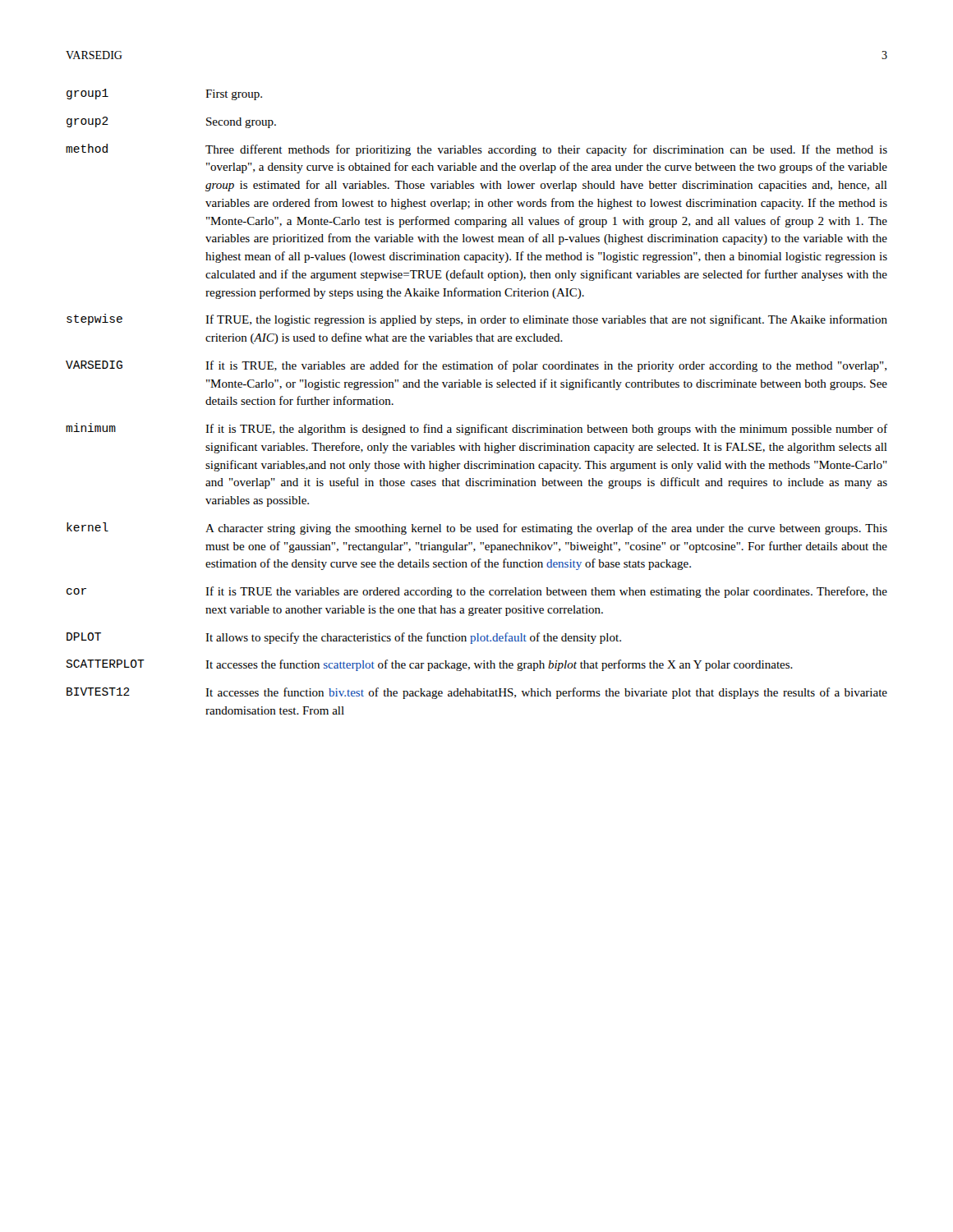Locate the block of text that opens with "kernel A character string giving the smoothing"
Screen dimensions: 1232x953
click(x=476, y=546)
